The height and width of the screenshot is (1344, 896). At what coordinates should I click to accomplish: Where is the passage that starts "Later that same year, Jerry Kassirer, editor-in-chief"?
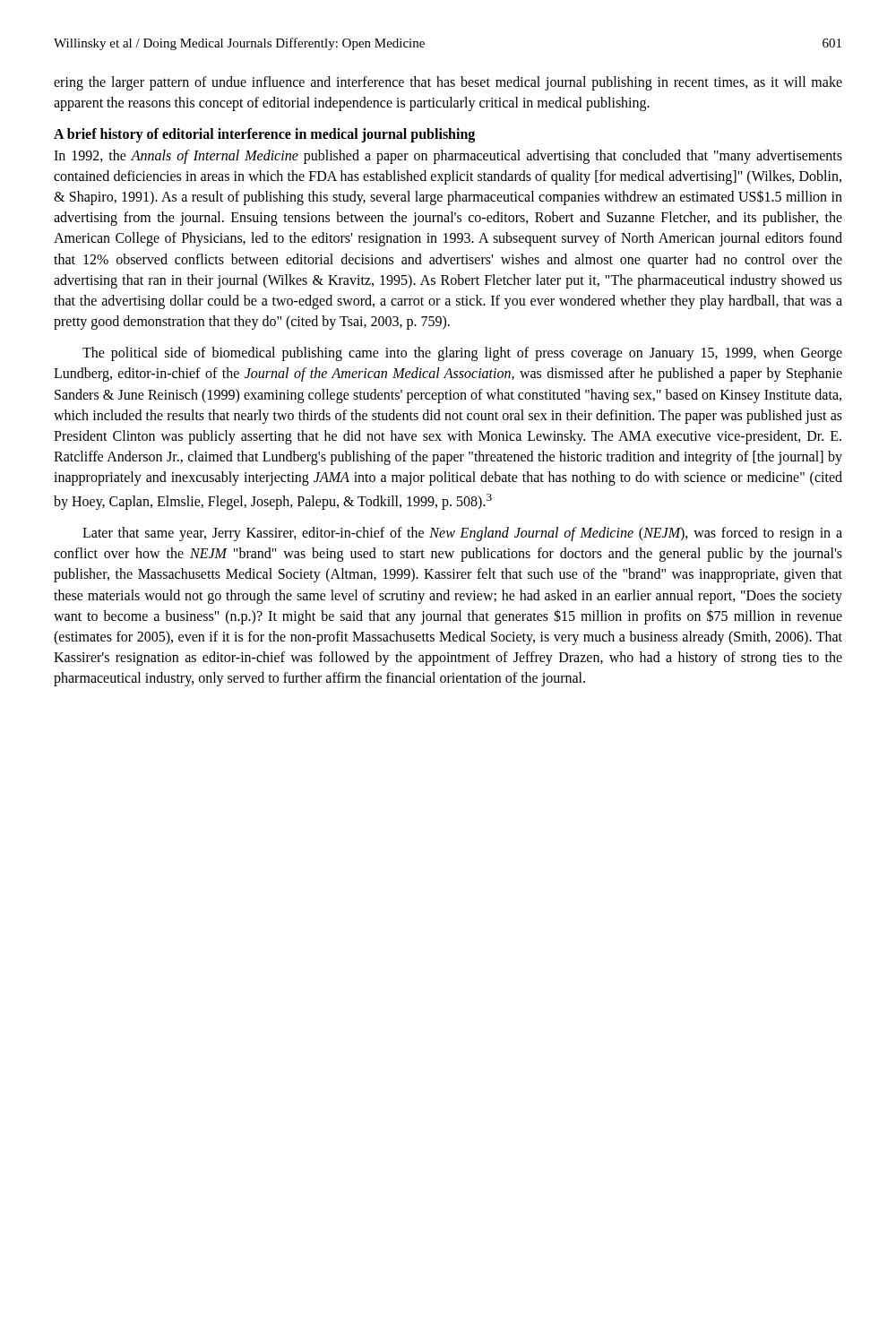pos(448,605)
